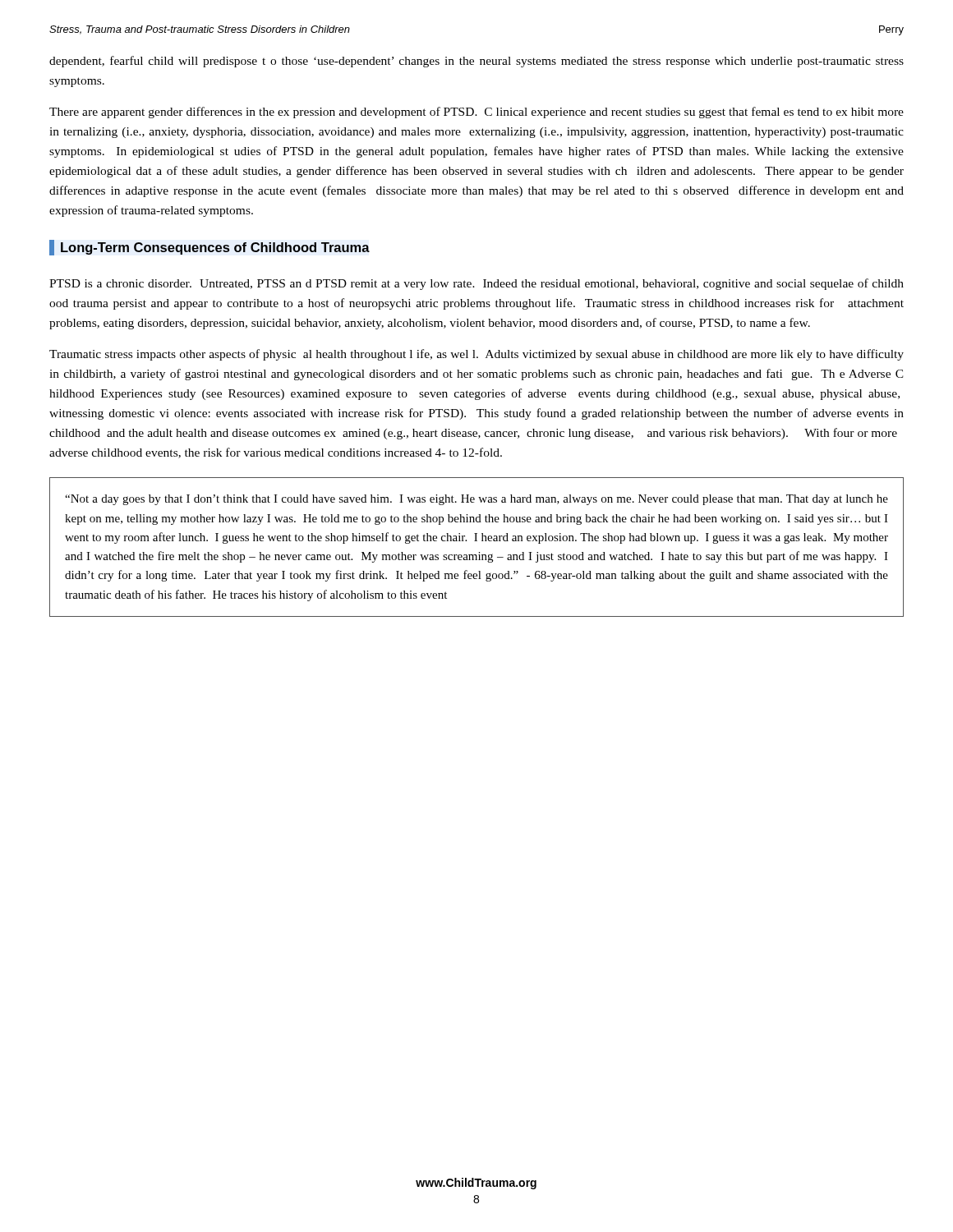Navigate to the element starting "“Not a day goes by"
Screen dimensions: 1232x953
[476, 547]
